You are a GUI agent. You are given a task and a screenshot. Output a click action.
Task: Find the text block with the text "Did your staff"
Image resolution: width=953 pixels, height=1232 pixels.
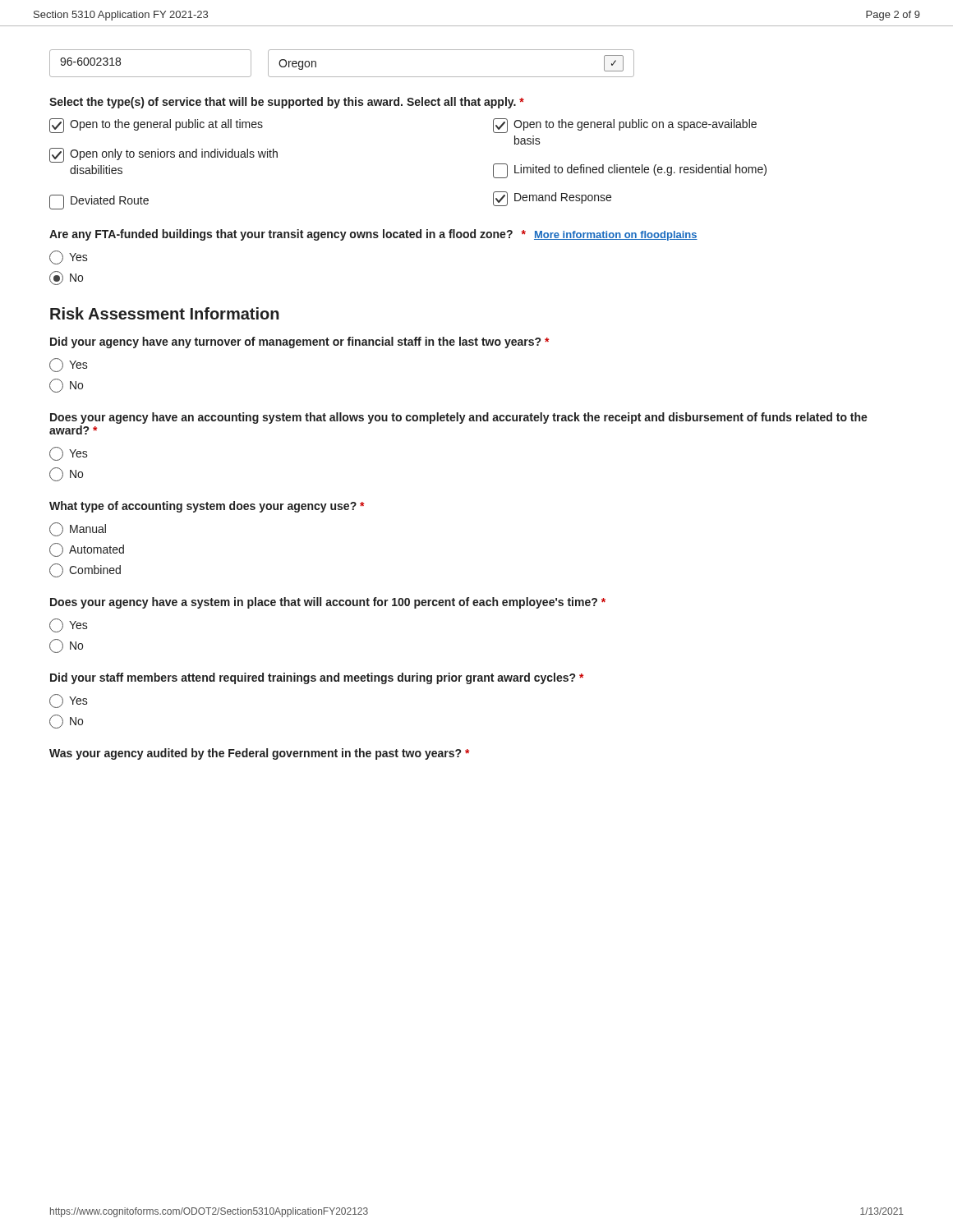(317, 678)
